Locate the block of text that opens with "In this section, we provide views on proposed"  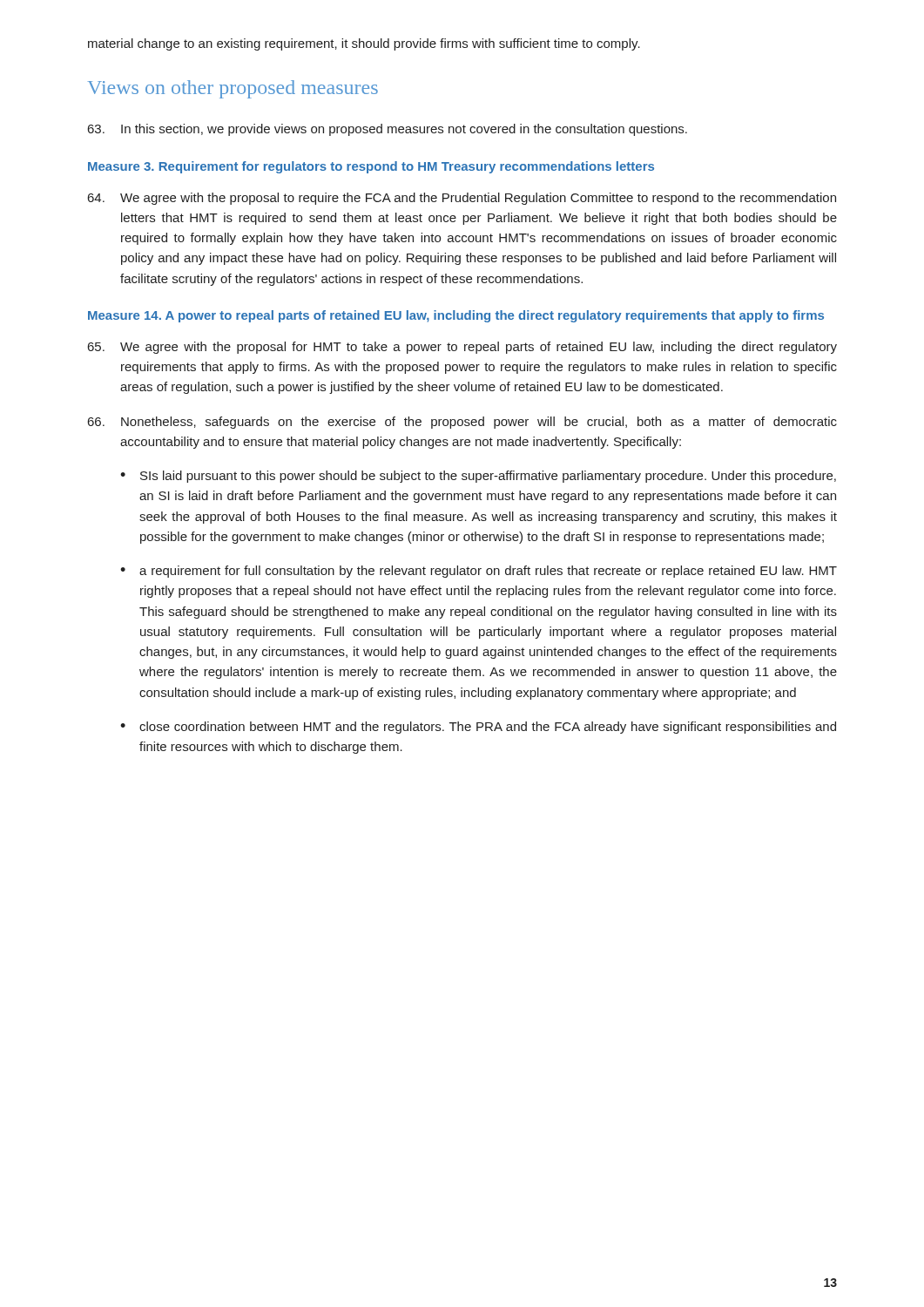462,129
